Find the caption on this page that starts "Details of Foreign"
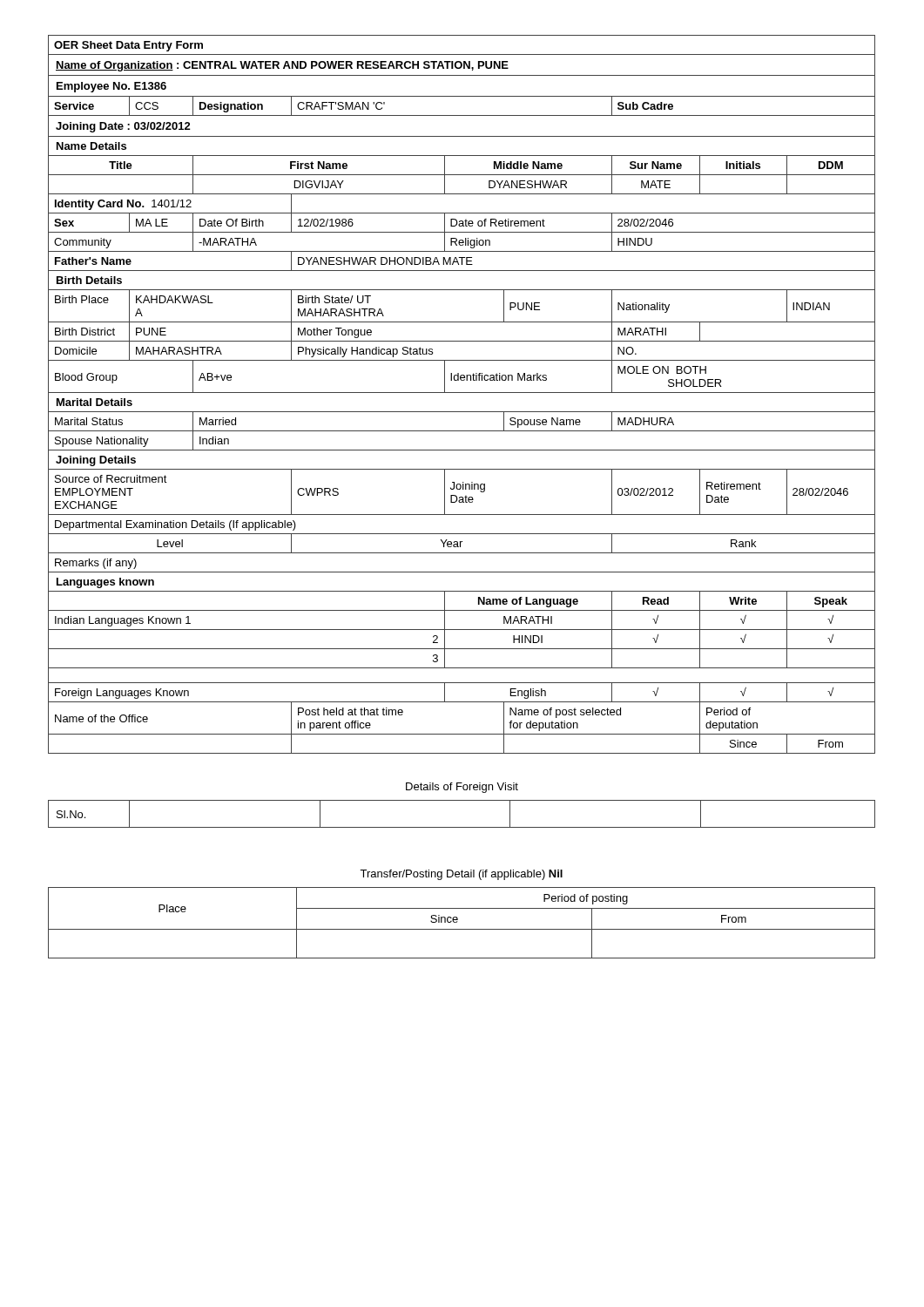This screenshot has height=1307, width=924. tap(462, 786)
